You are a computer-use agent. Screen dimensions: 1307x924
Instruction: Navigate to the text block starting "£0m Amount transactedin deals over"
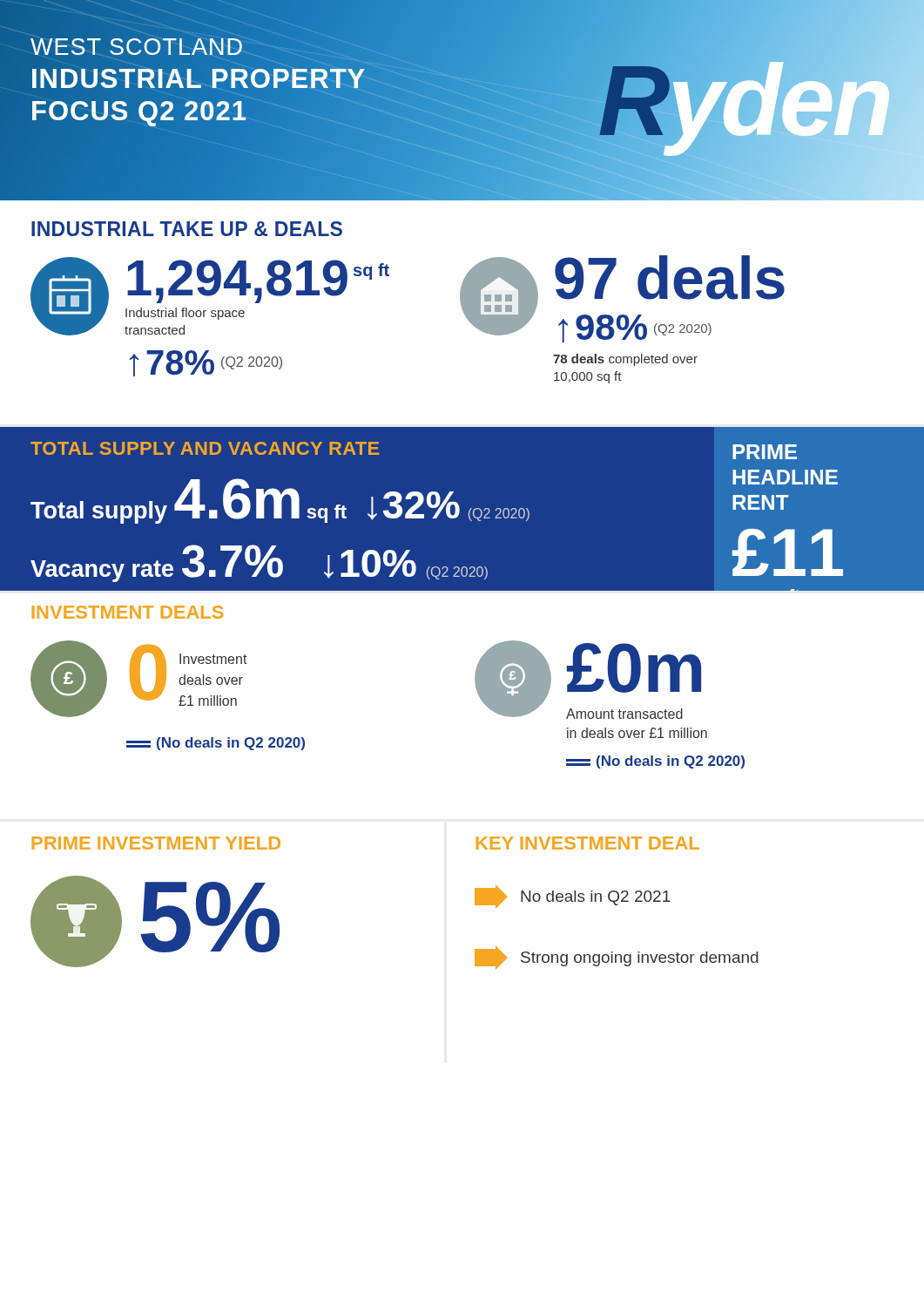tap(656, 702)
